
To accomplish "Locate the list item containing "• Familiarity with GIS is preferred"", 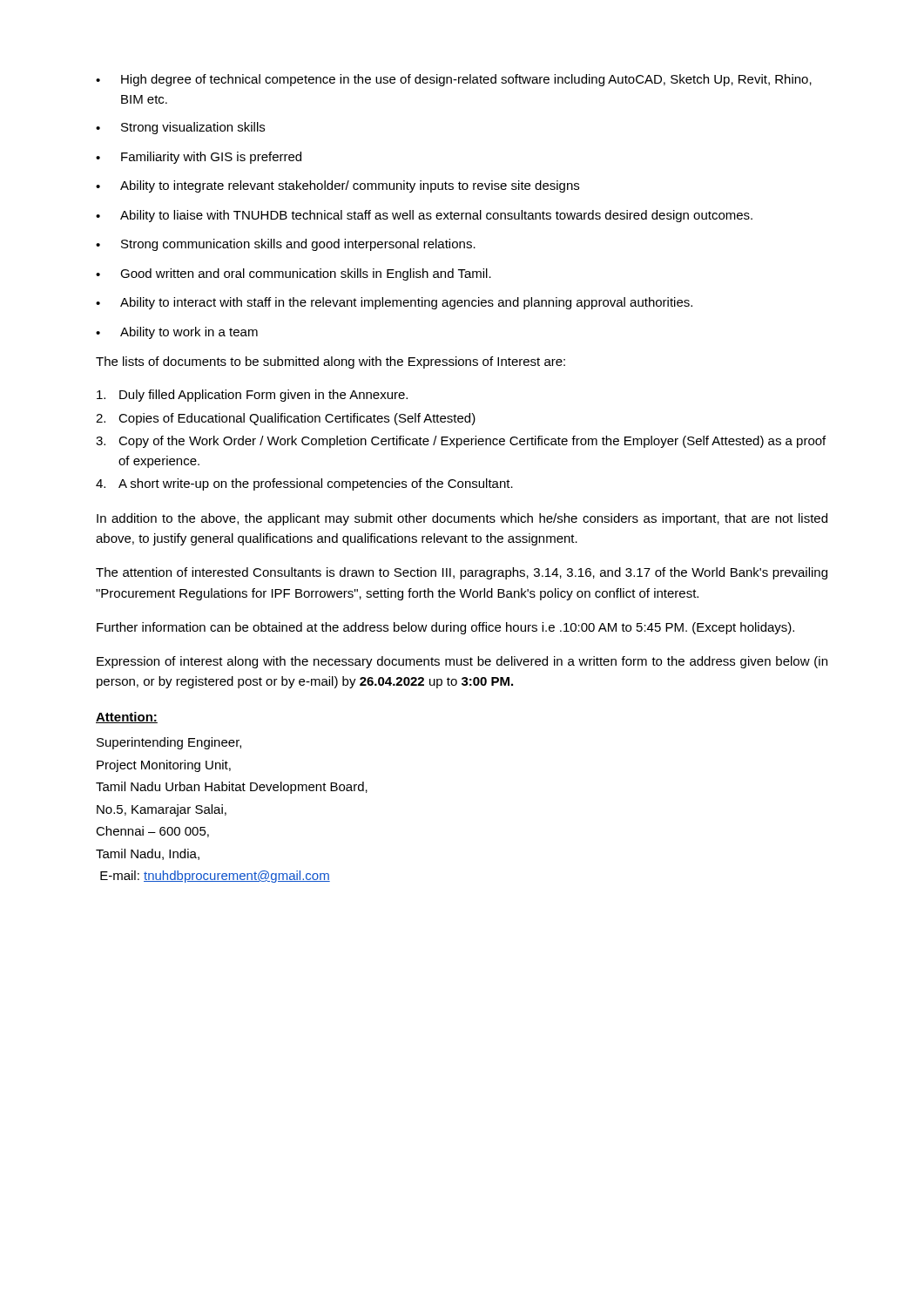I will 199,158.
